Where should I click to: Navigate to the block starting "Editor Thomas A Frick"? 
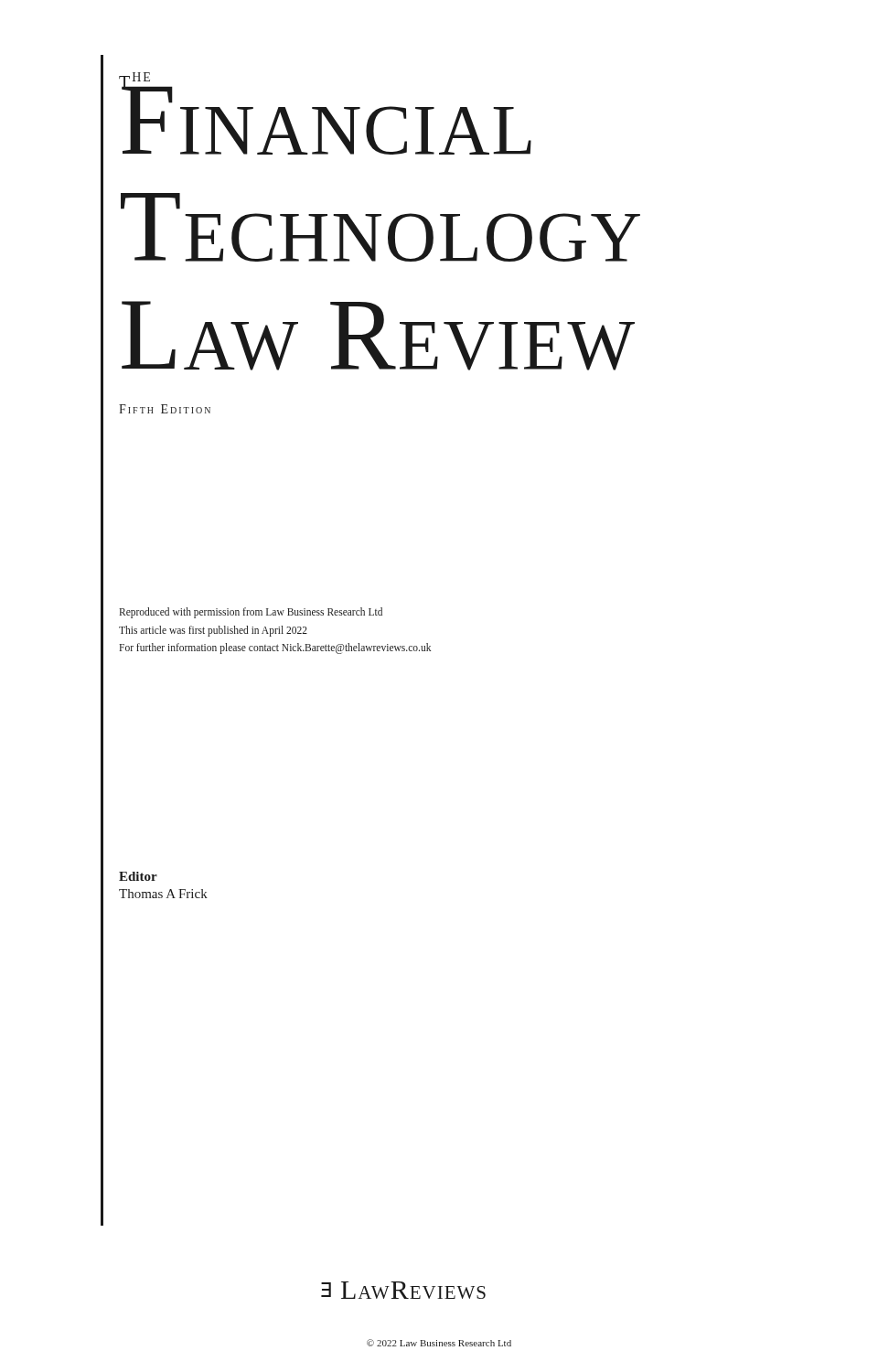point(163,885)
